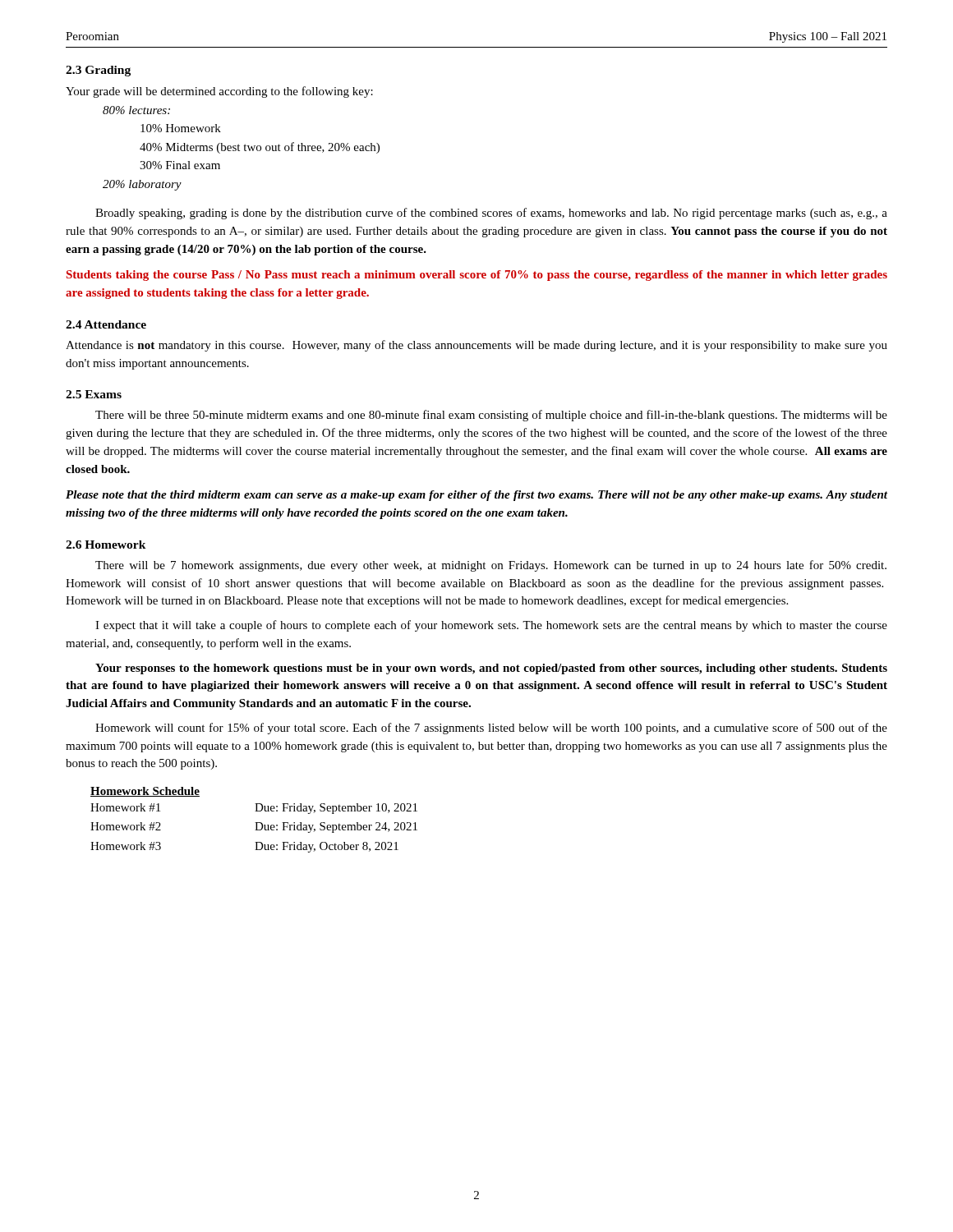Where is the passage that starts "Your grade will be determined according"?
This screenshot has height=1232, width=953.
219,92
